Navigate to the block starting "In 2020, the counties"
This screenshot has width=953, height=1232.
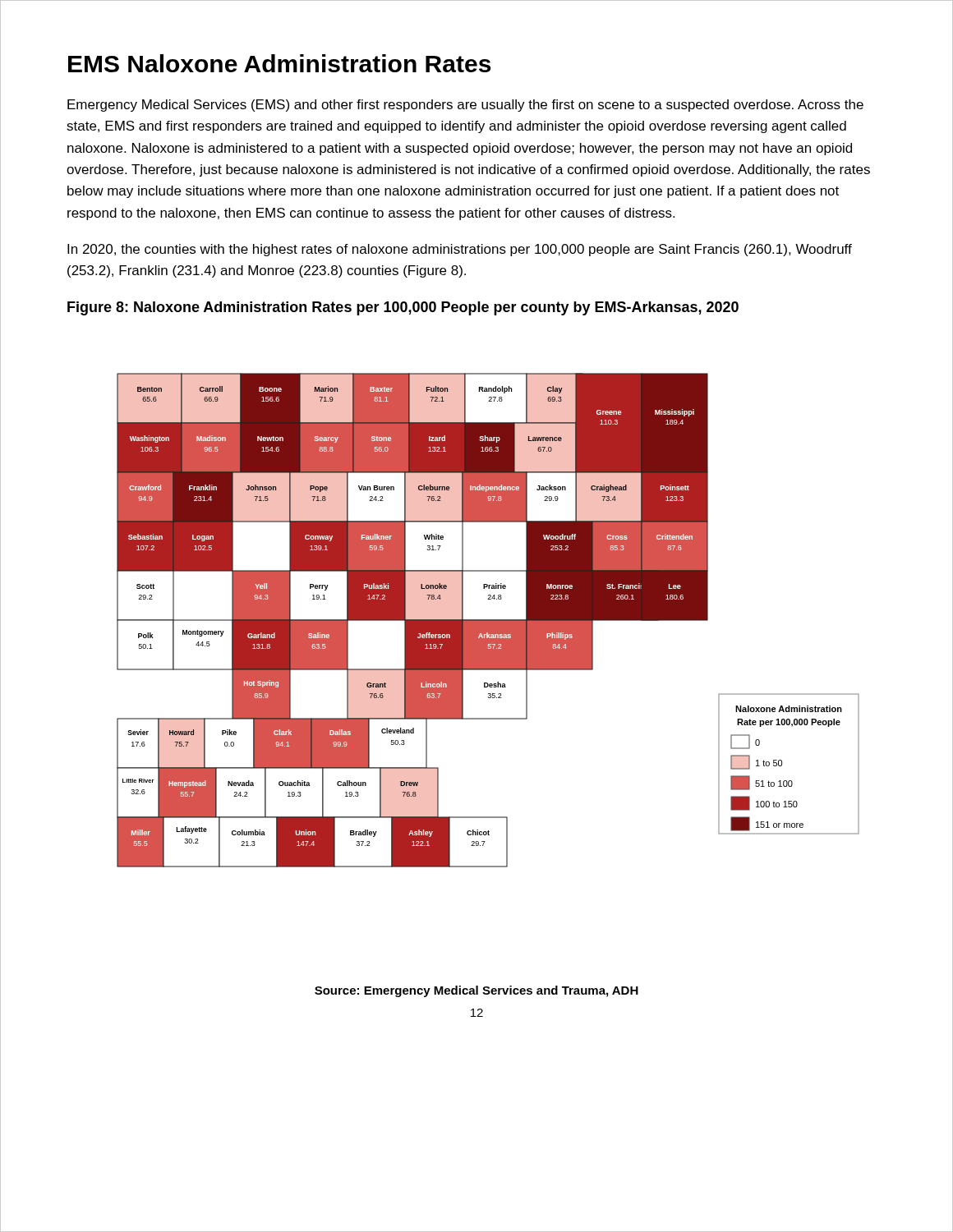[x=459, y=260]
